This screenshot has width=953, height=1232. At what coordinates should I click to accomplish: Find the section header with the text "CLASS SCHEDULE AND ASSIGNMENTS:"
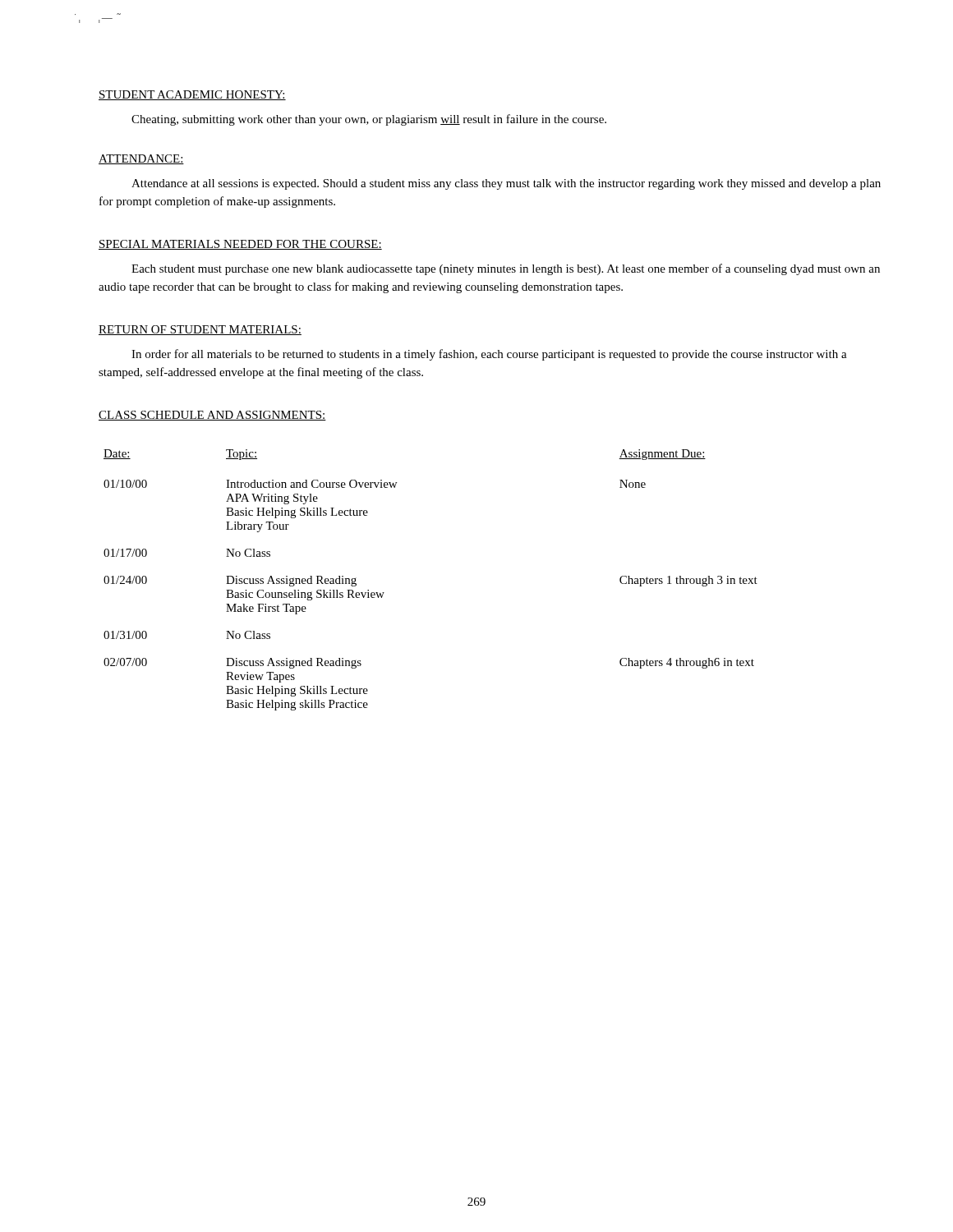click(212, 415)
